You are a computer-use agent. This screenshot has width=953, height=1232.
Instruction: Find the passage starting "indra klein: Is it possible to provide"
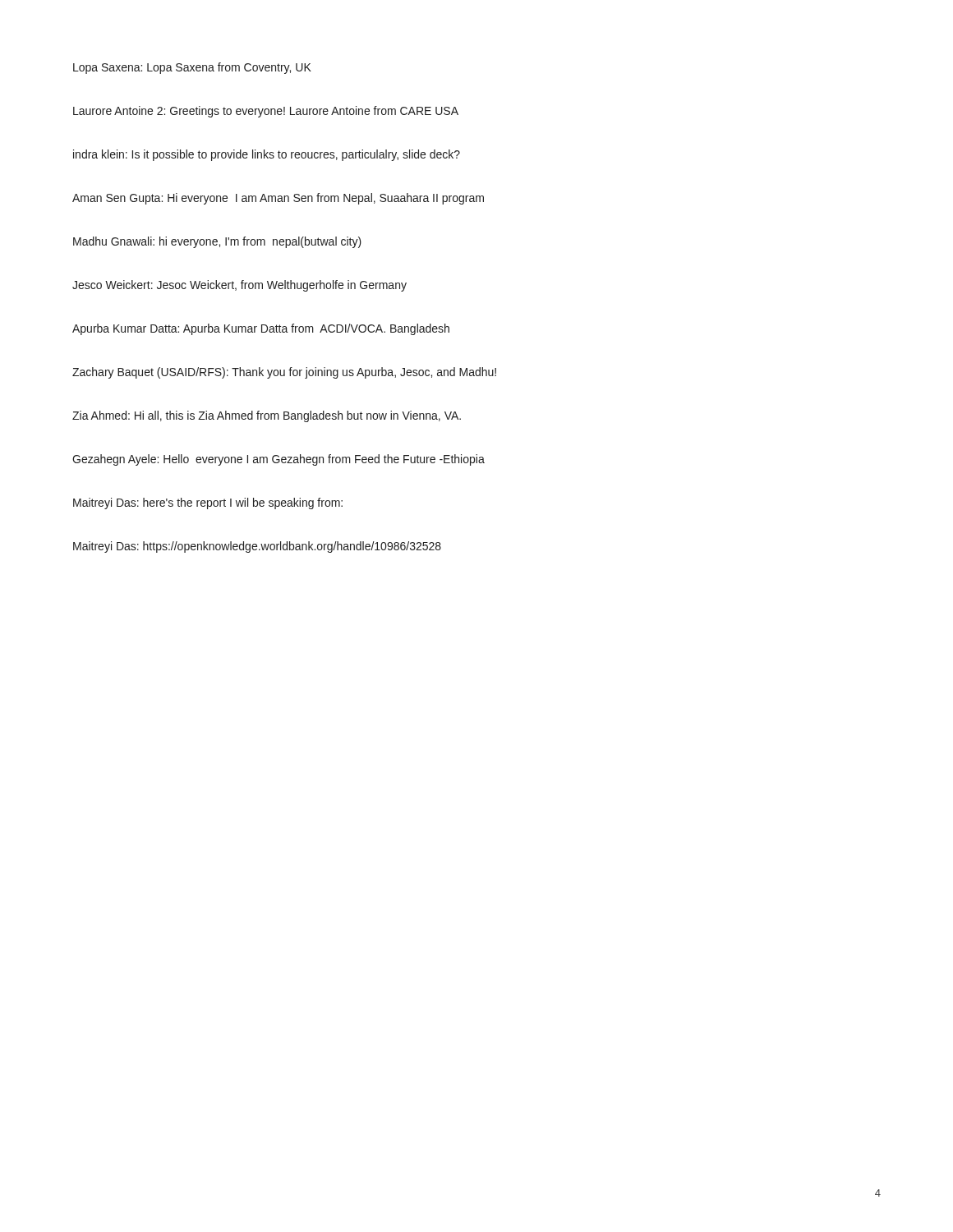[x=266, y=154]
